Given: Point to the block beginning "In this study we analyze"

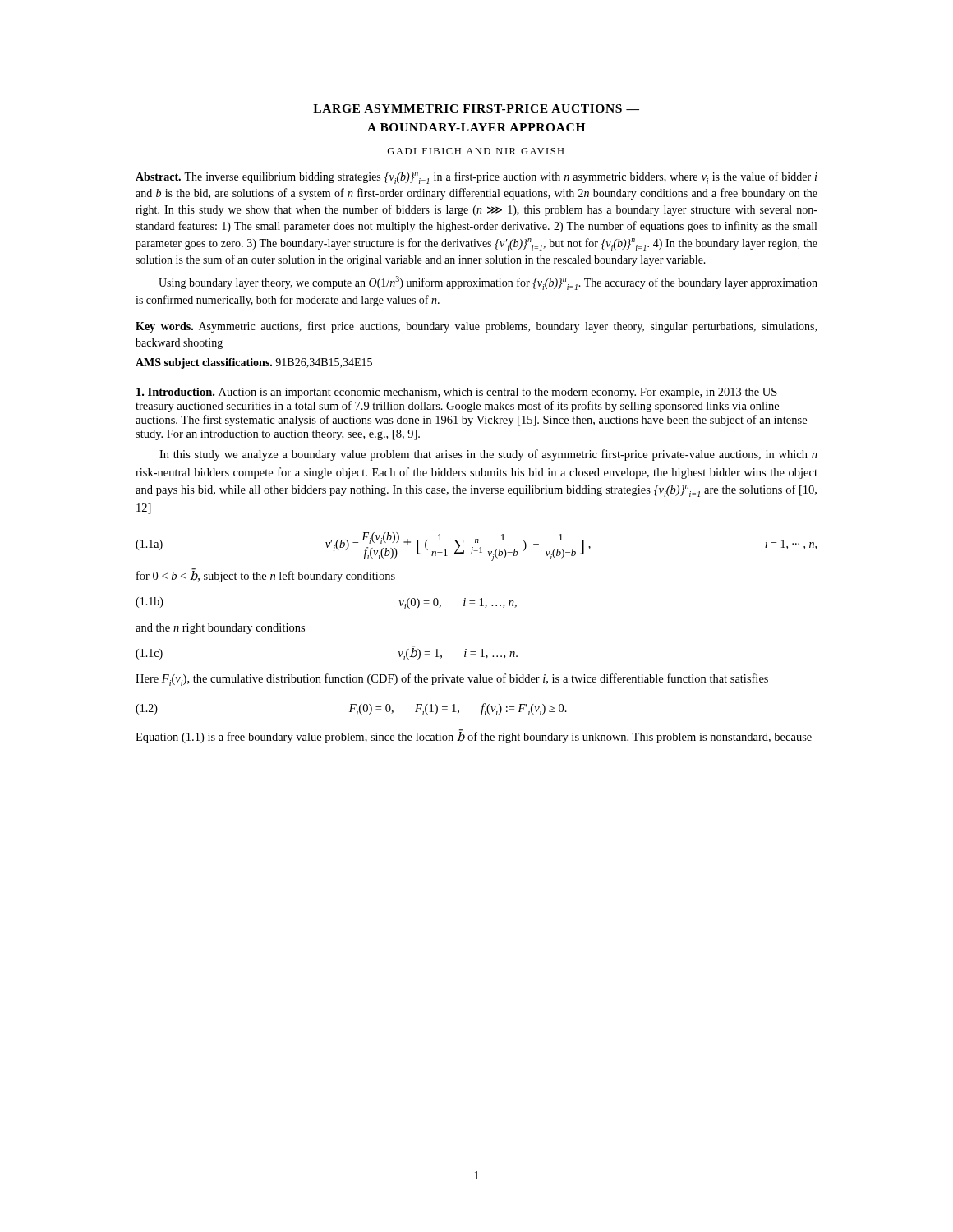Looking at the screenshot, I should pos(476,481).
